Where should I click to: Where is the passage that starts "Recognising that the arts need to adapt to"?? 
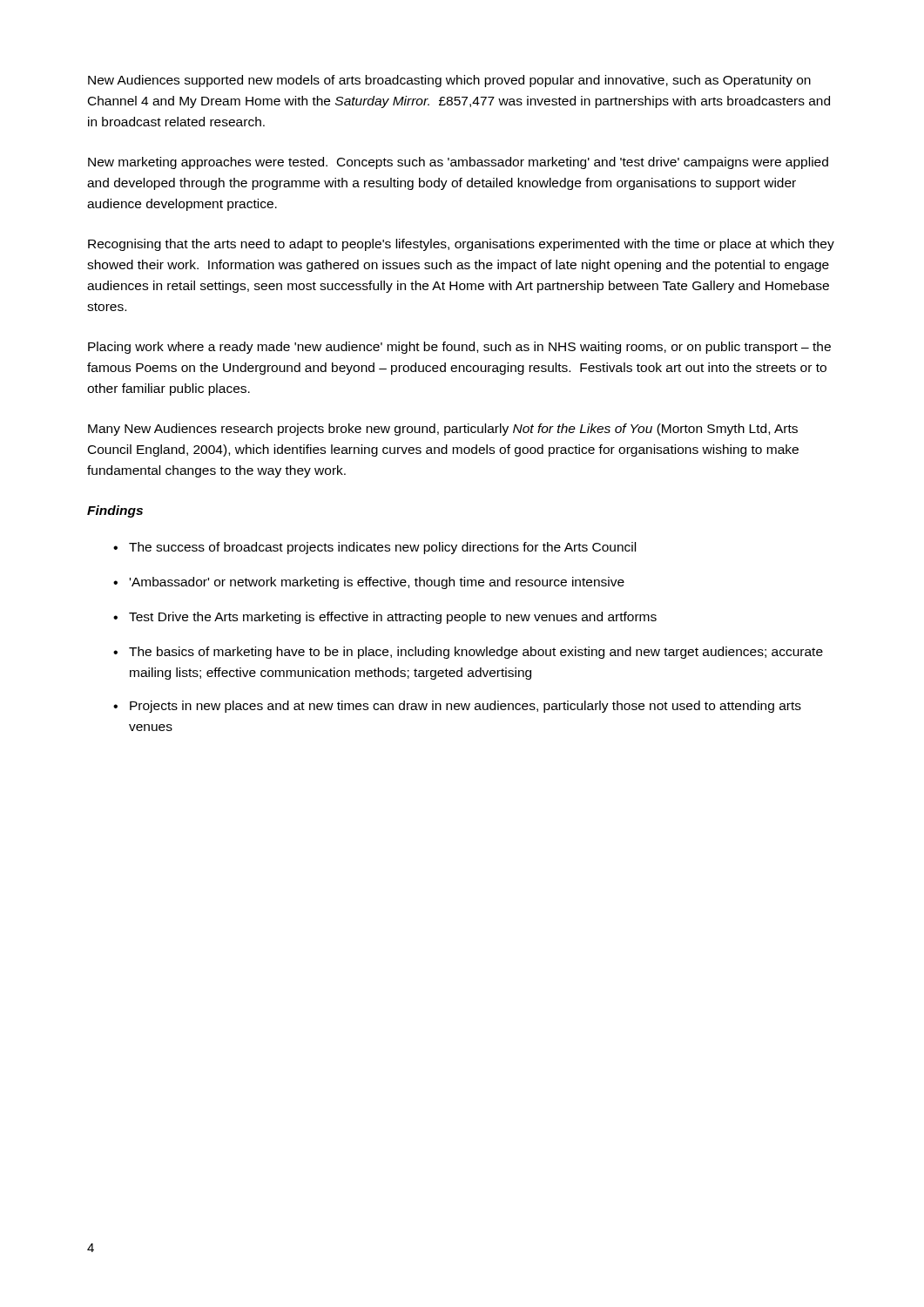[x=461, y=275]
